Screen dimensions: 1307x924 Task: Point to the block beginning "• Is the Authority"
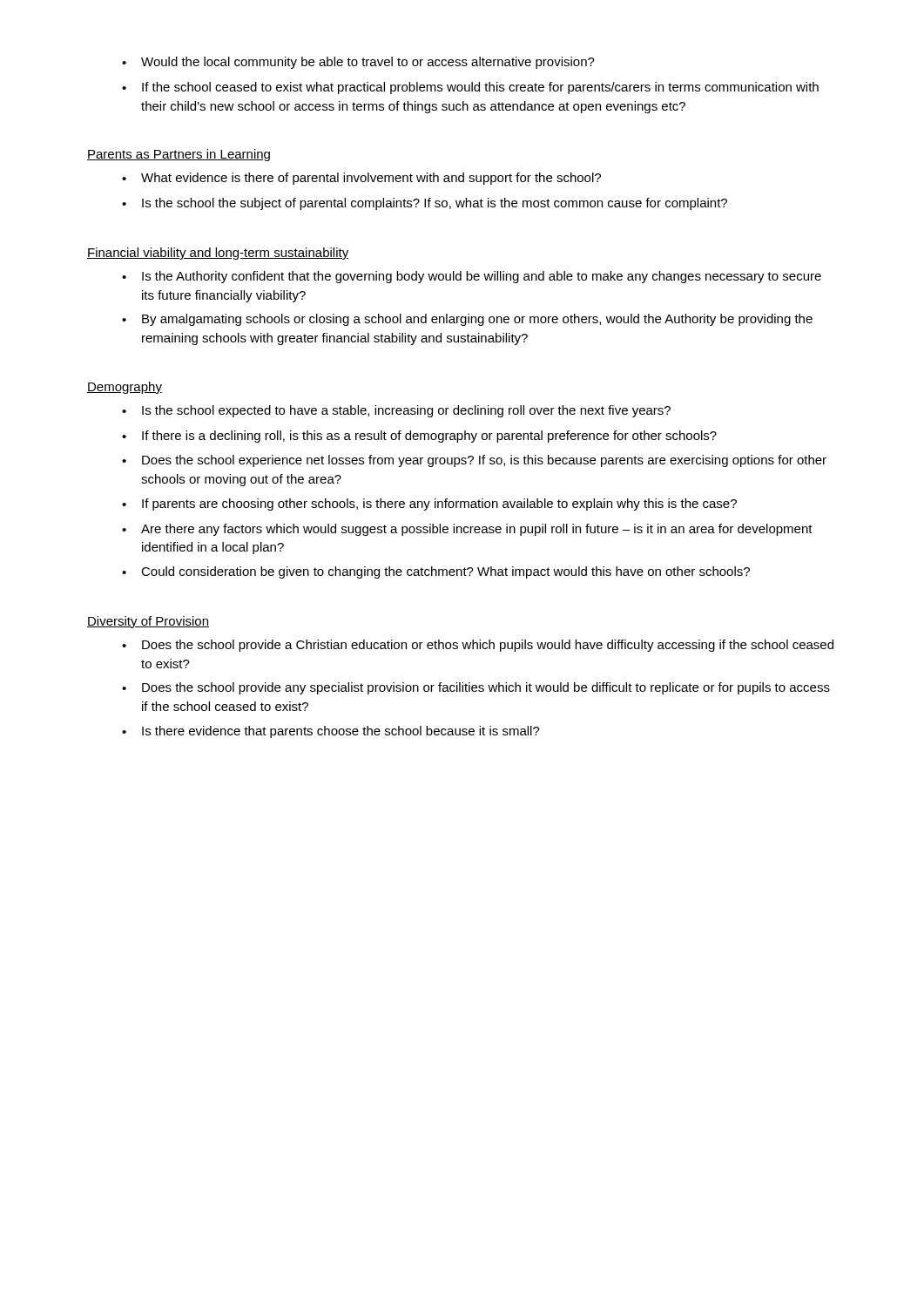click(x=479, y=285)
